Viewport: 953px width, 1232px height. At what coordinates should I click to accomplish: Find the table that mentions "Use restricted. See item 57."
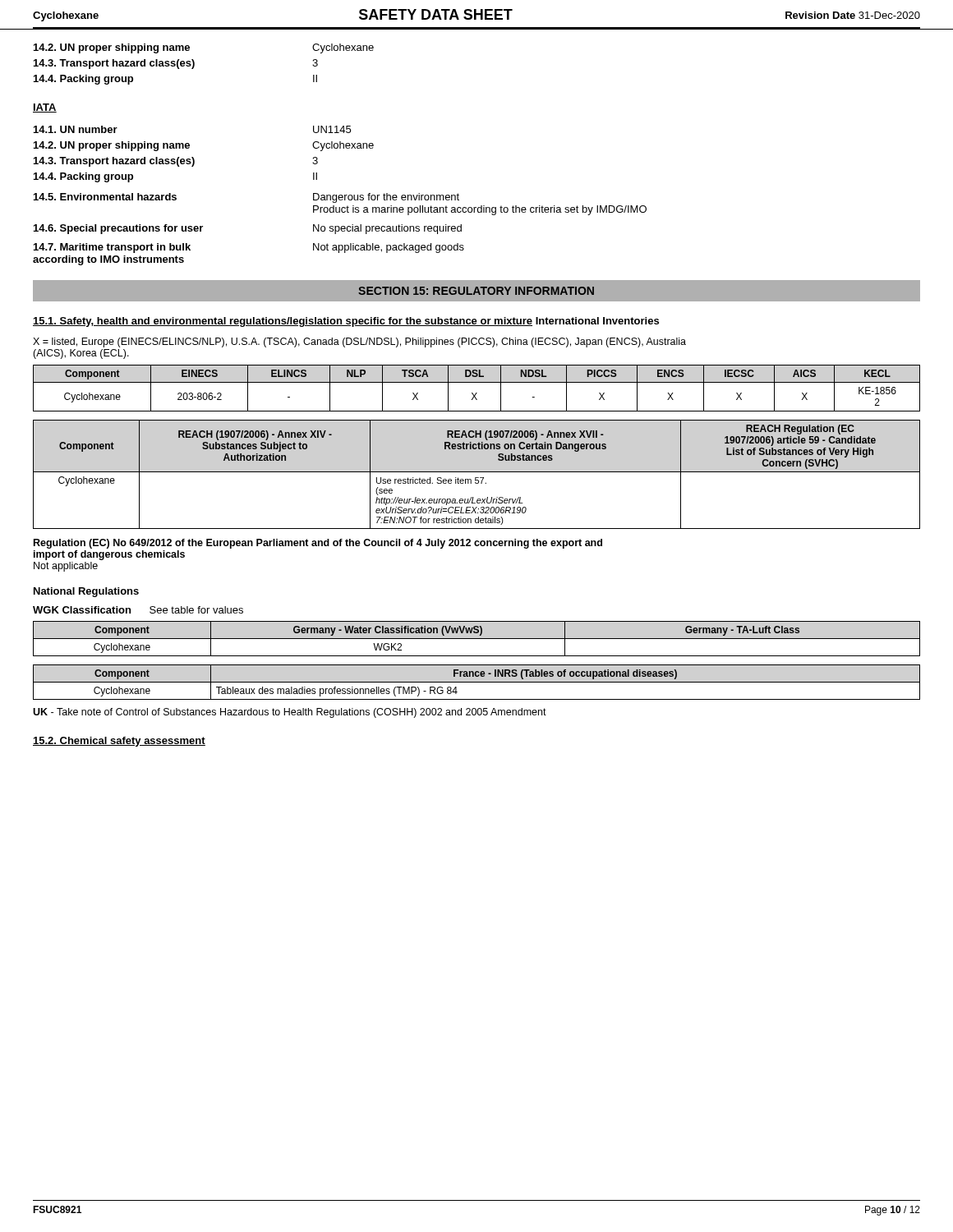pos(476,474)
